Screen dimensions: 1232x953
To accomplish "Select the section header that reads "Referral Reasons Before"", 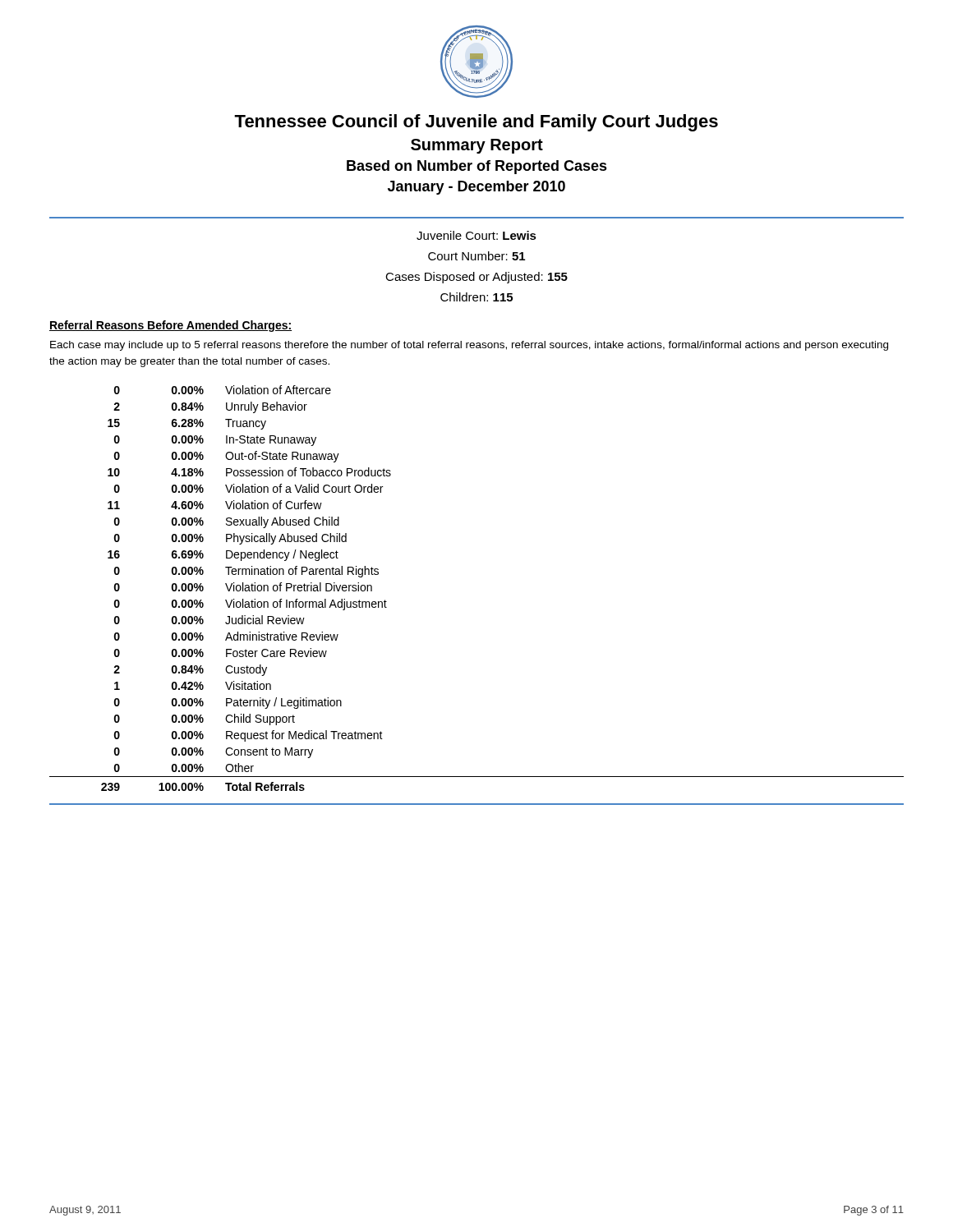I will pyautogui.click(x=171, y=325).
